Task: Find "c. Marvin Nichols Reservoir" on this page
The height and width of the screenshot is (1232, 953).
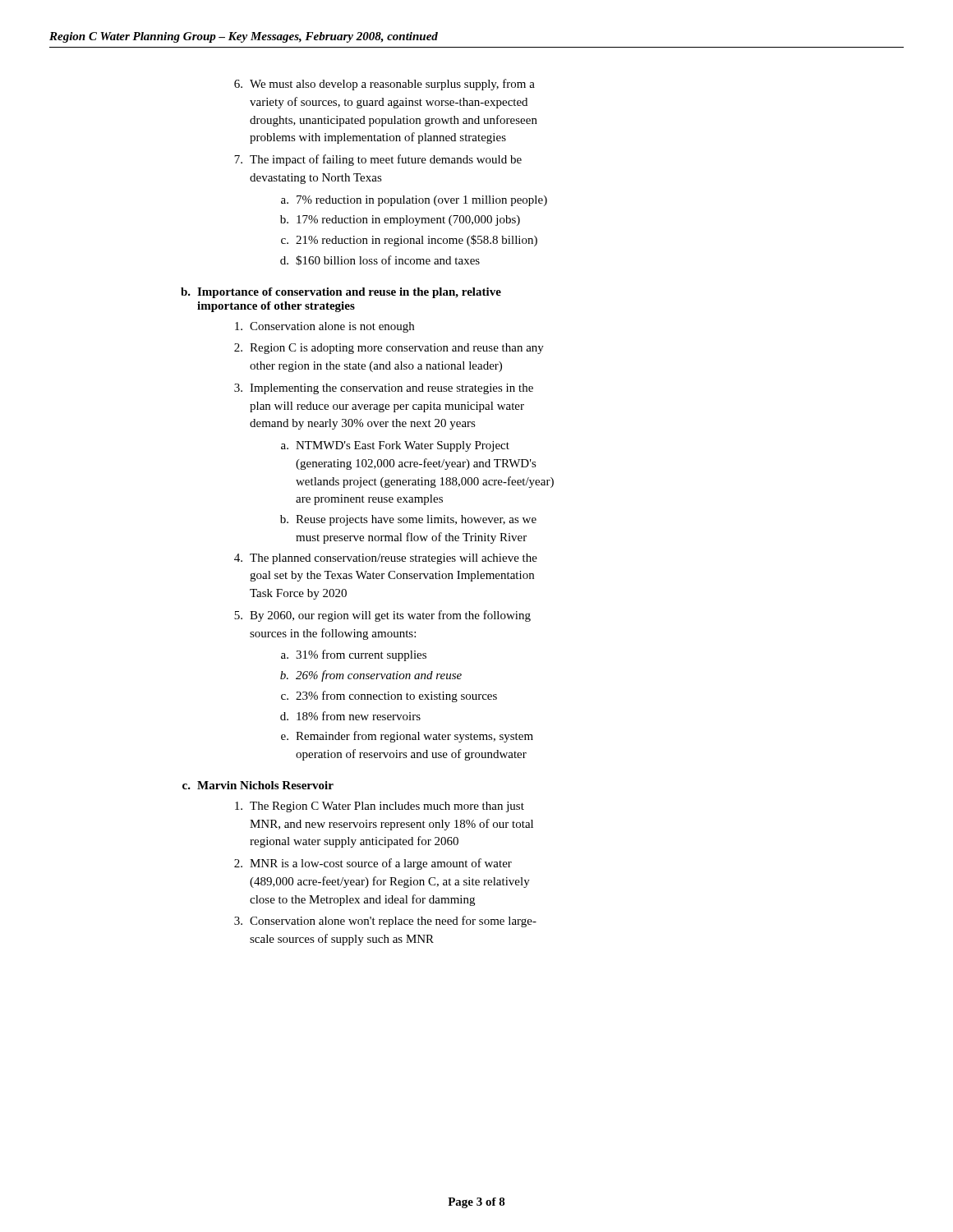Action: pos(253,785)
